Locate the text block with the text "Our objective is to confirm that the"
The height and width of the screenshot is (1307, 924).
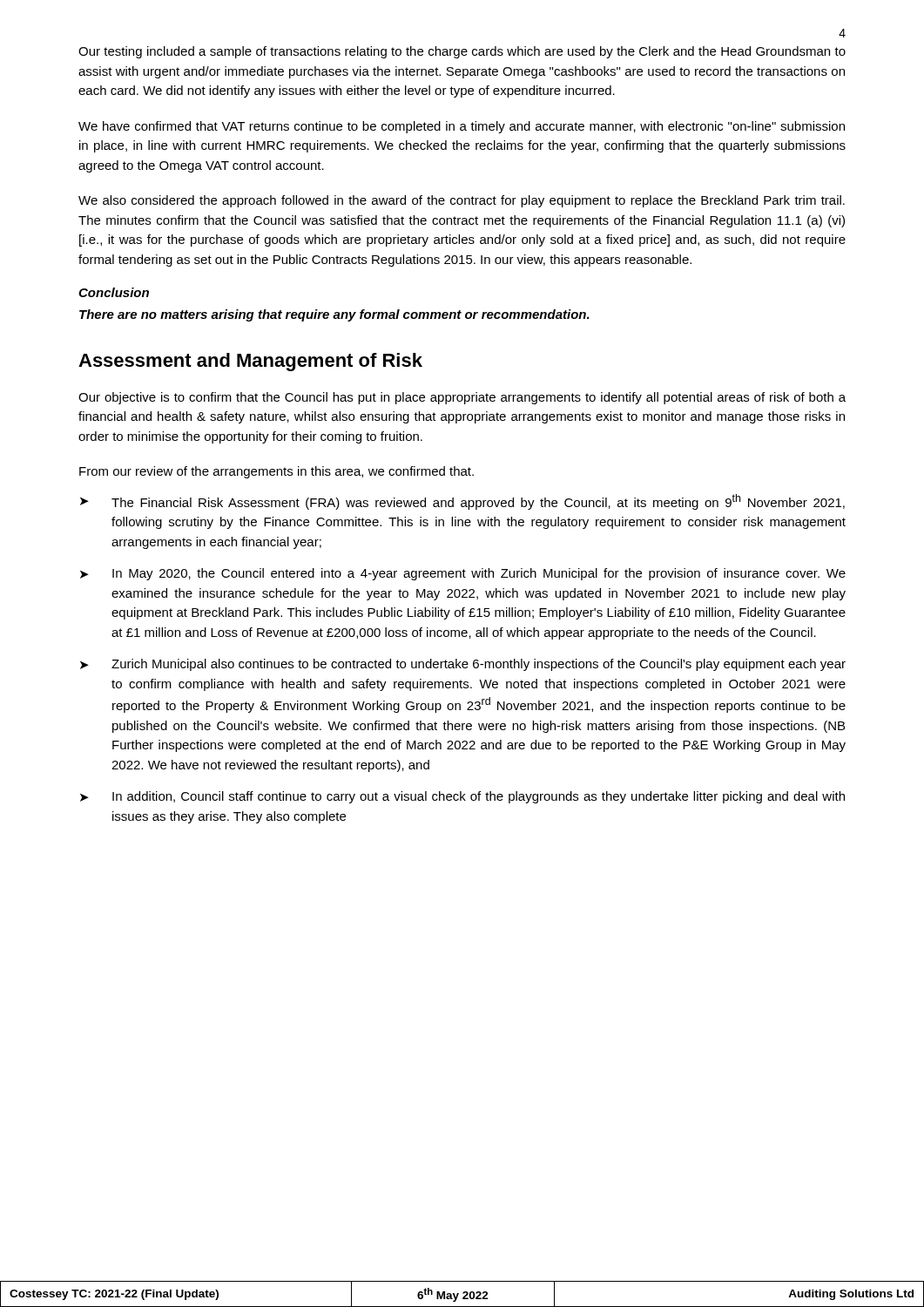(462, 416)
